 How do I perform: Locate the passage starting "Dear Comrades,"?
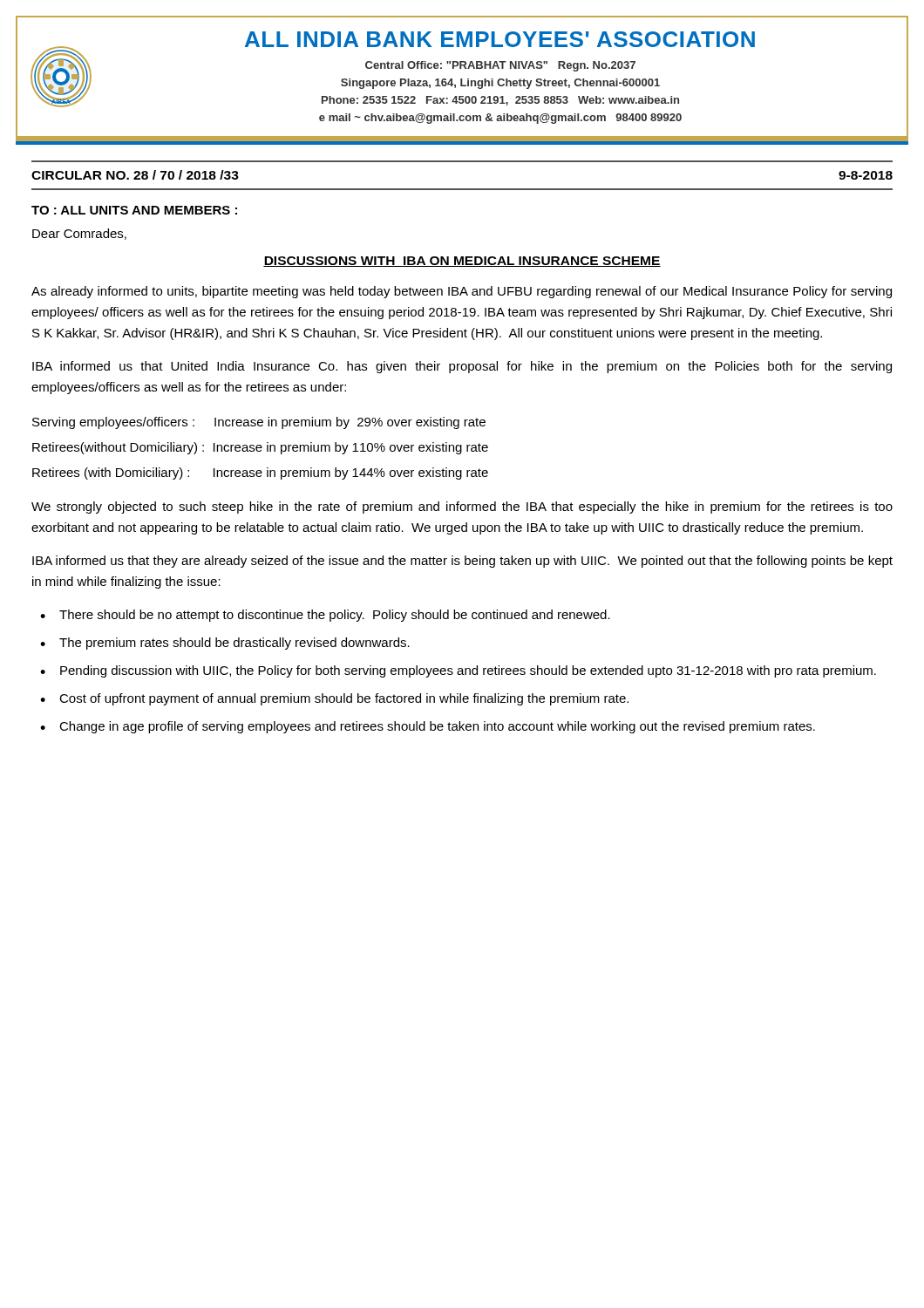pyautogui.click(x=79, y=233)
